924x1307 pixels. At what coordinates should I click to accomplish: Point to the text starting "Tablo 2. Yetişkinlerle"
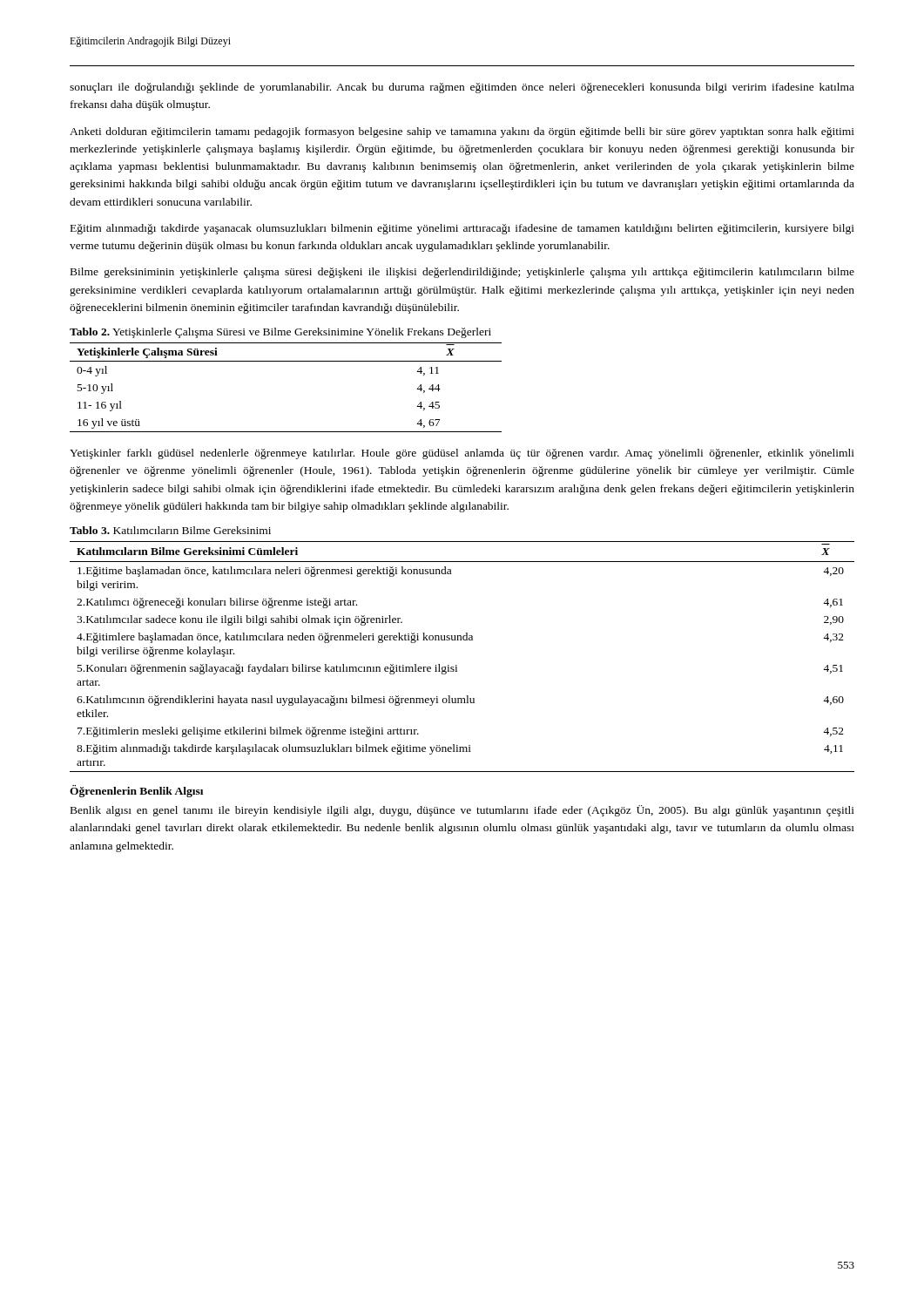pos(281,332)
